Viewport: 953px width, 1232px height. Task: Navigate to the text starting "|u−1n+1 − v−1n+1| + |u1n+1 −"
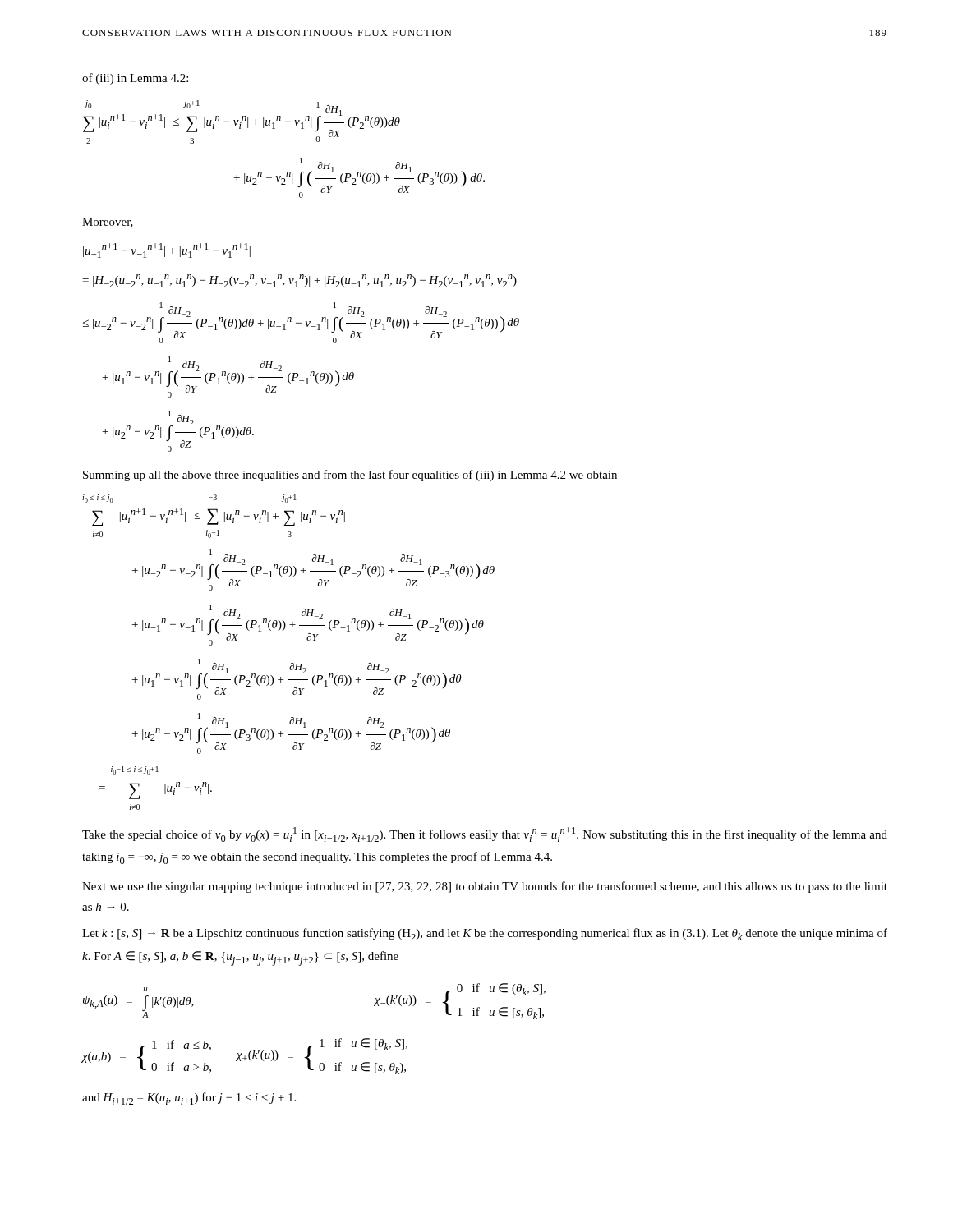(x=485, y=347)
